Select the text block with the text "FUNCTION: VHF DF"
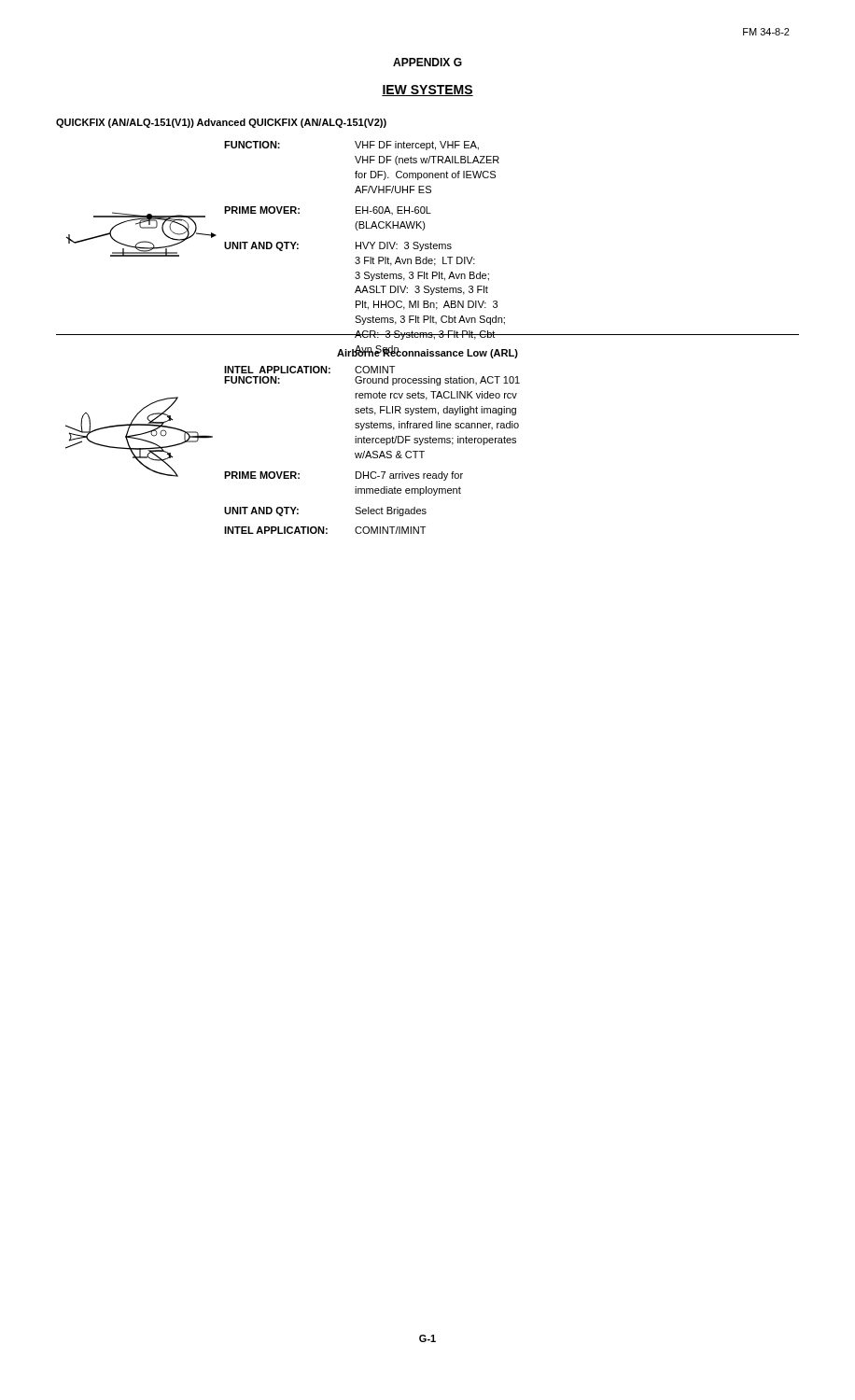Viewport: 855px width, 1400px height. point(252,146)
